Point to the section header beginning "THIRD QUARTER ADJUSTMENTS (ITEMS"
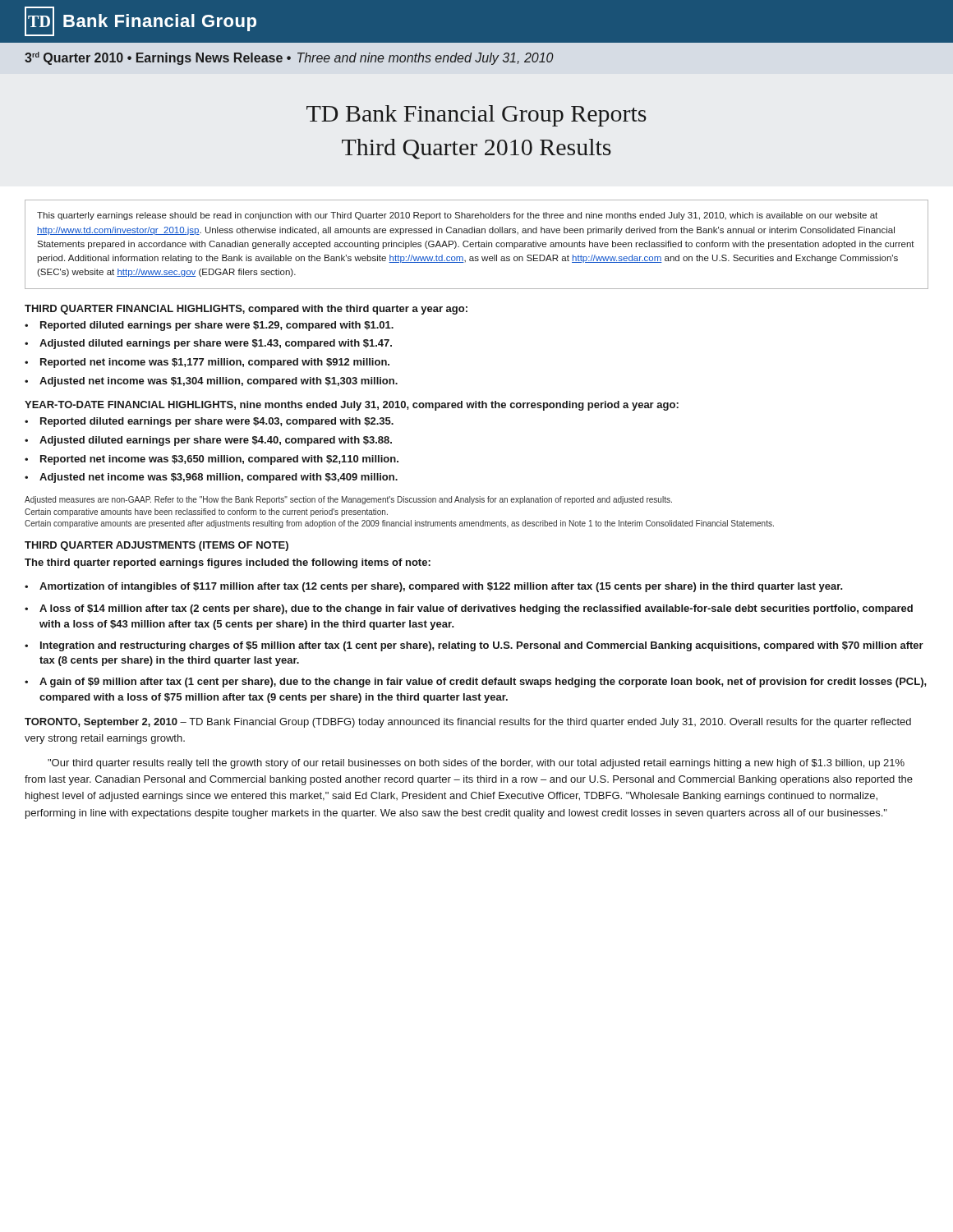 point(157,545)
